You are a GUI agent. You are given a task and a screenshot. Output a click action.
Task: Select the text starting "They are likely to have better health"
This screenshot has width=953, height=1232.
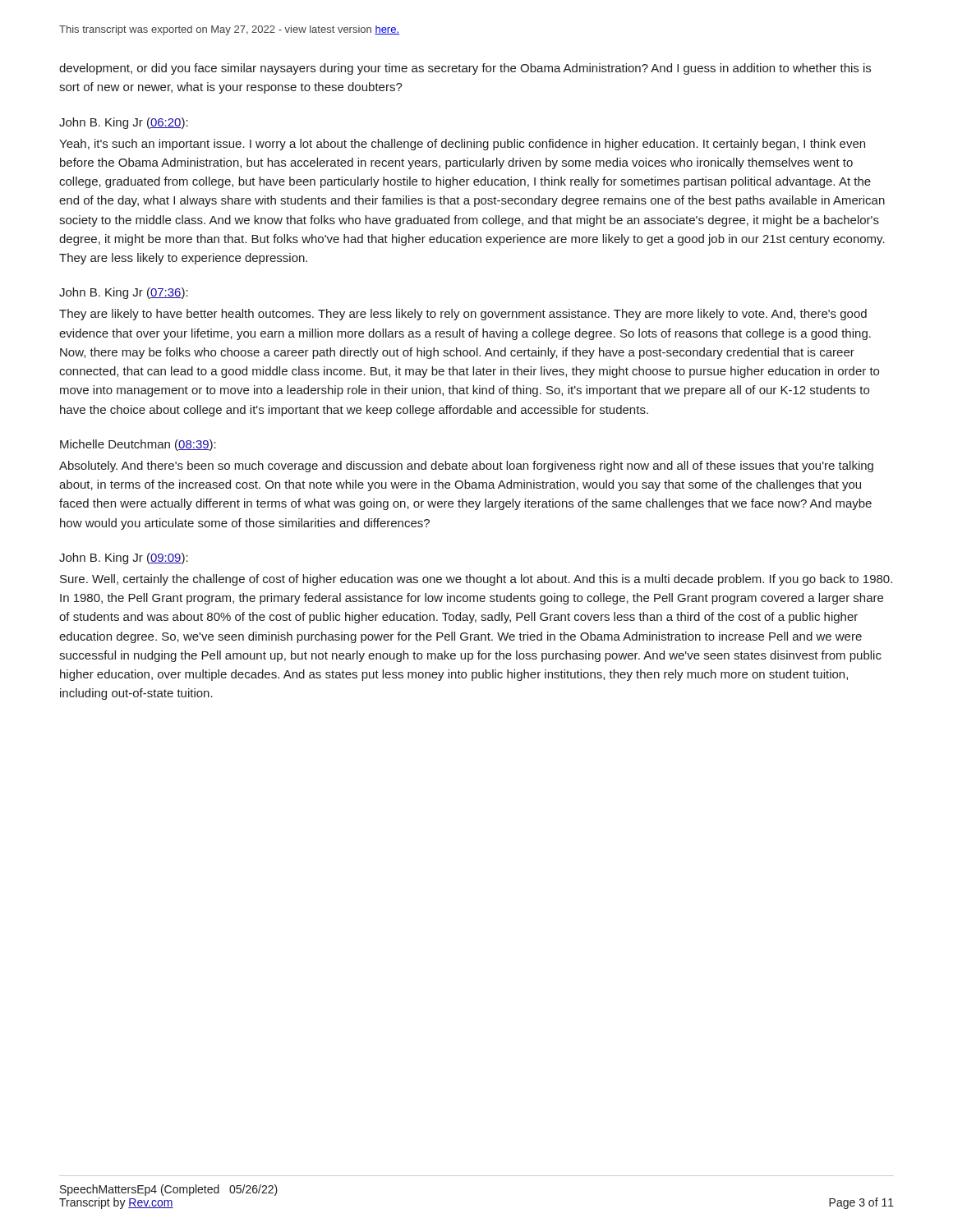469,361
